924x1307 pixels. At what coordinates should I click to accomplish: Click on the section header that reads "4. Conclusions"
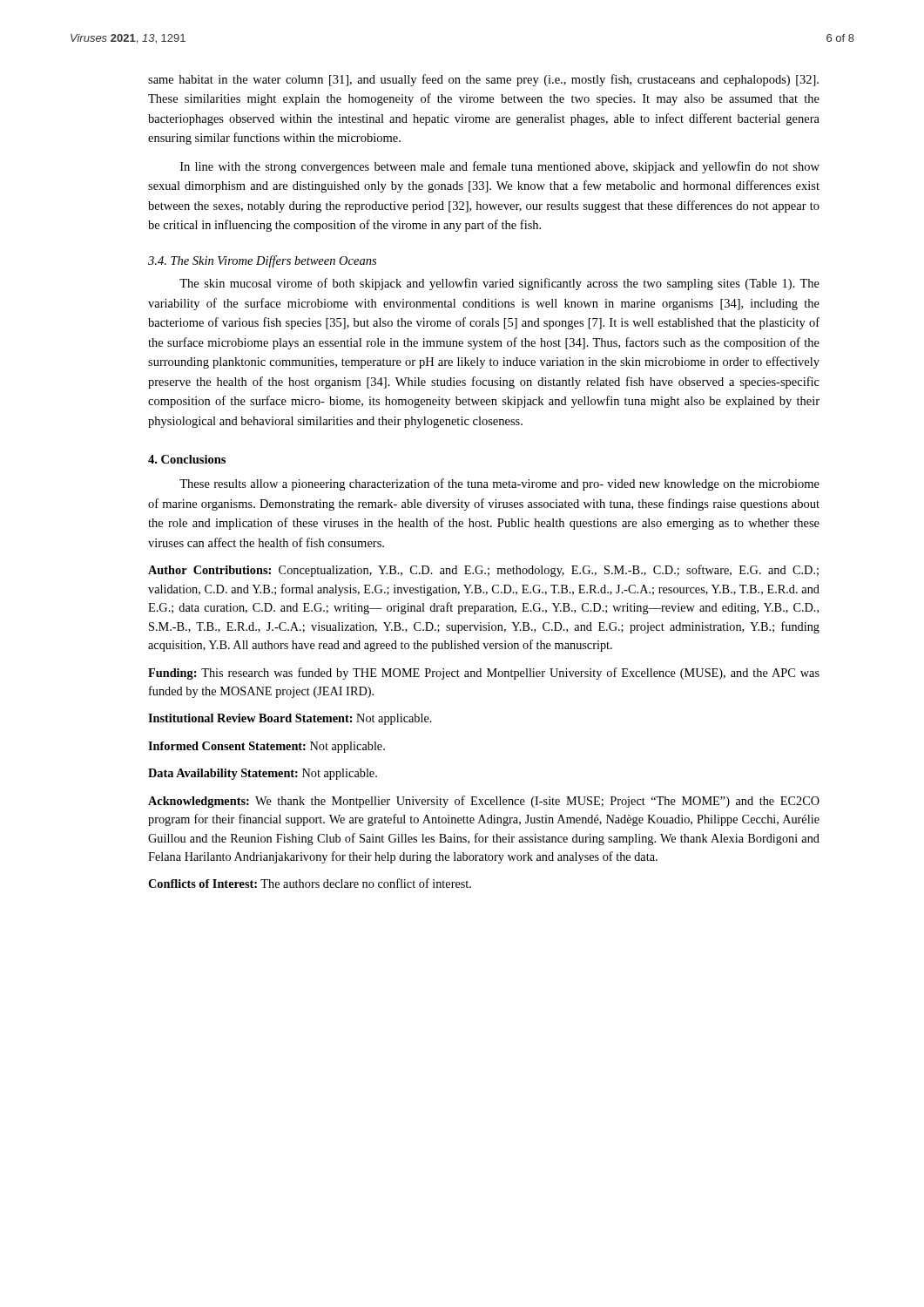click(x=187, y=459)
